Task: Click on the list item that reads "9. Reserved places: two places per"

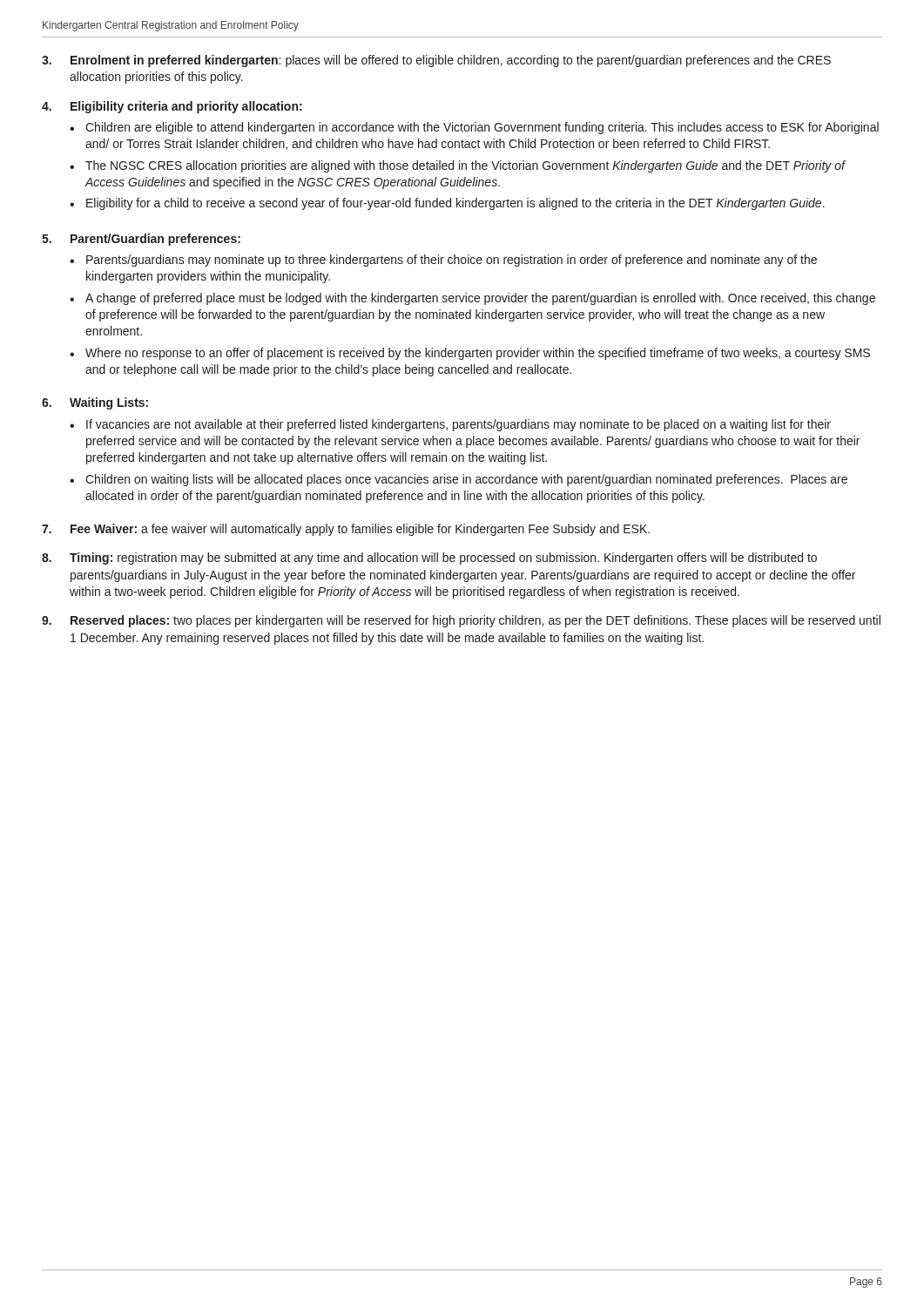Action: point(462,630)
